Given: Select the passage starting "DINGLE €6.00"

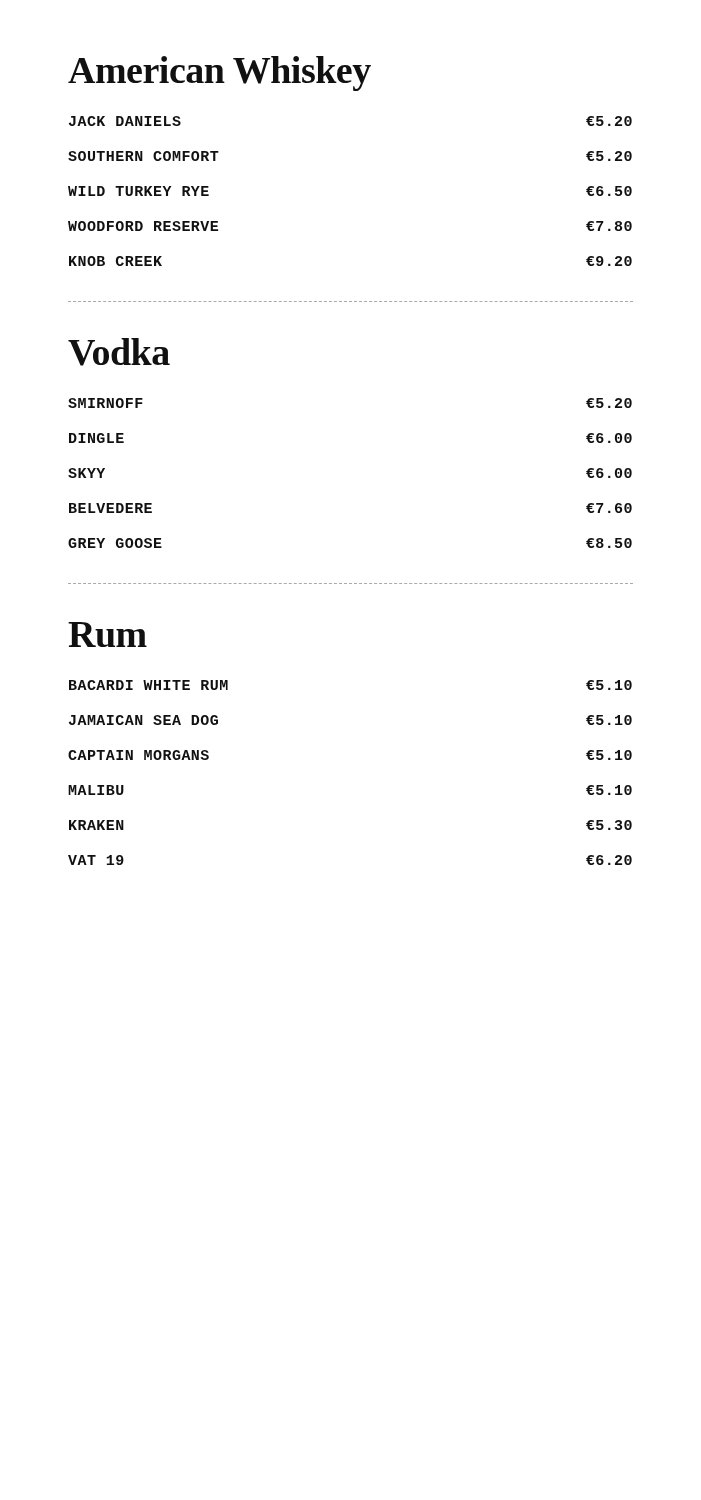Looking at the screenshot, I should pos(100,438).
